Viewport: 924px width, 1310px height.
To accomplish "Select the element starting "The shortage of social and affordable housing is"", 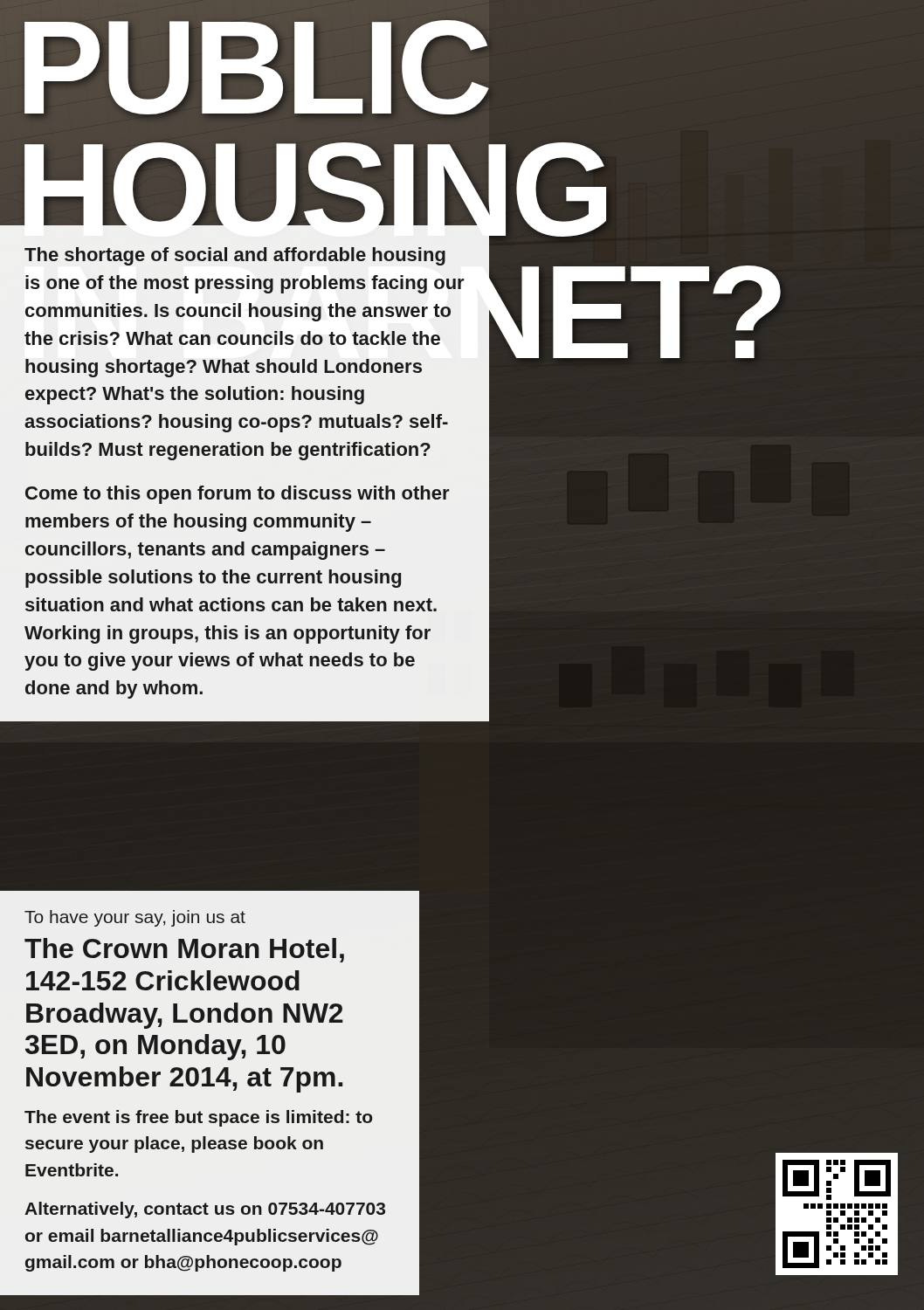I will coord(235,256).
